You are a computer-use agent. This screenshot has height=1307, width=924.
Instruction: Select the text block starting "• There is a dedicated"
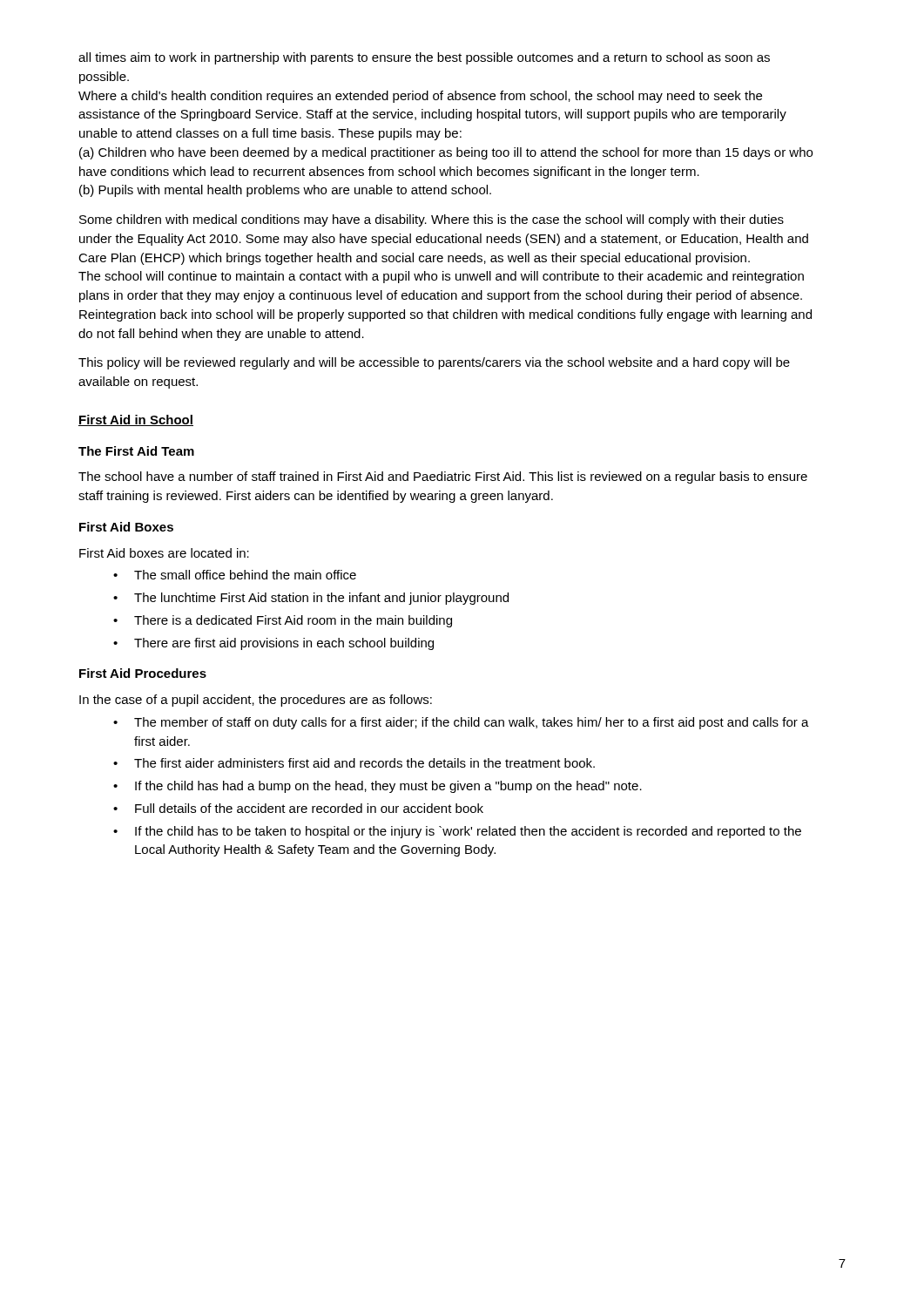click(x=283, y=621)
